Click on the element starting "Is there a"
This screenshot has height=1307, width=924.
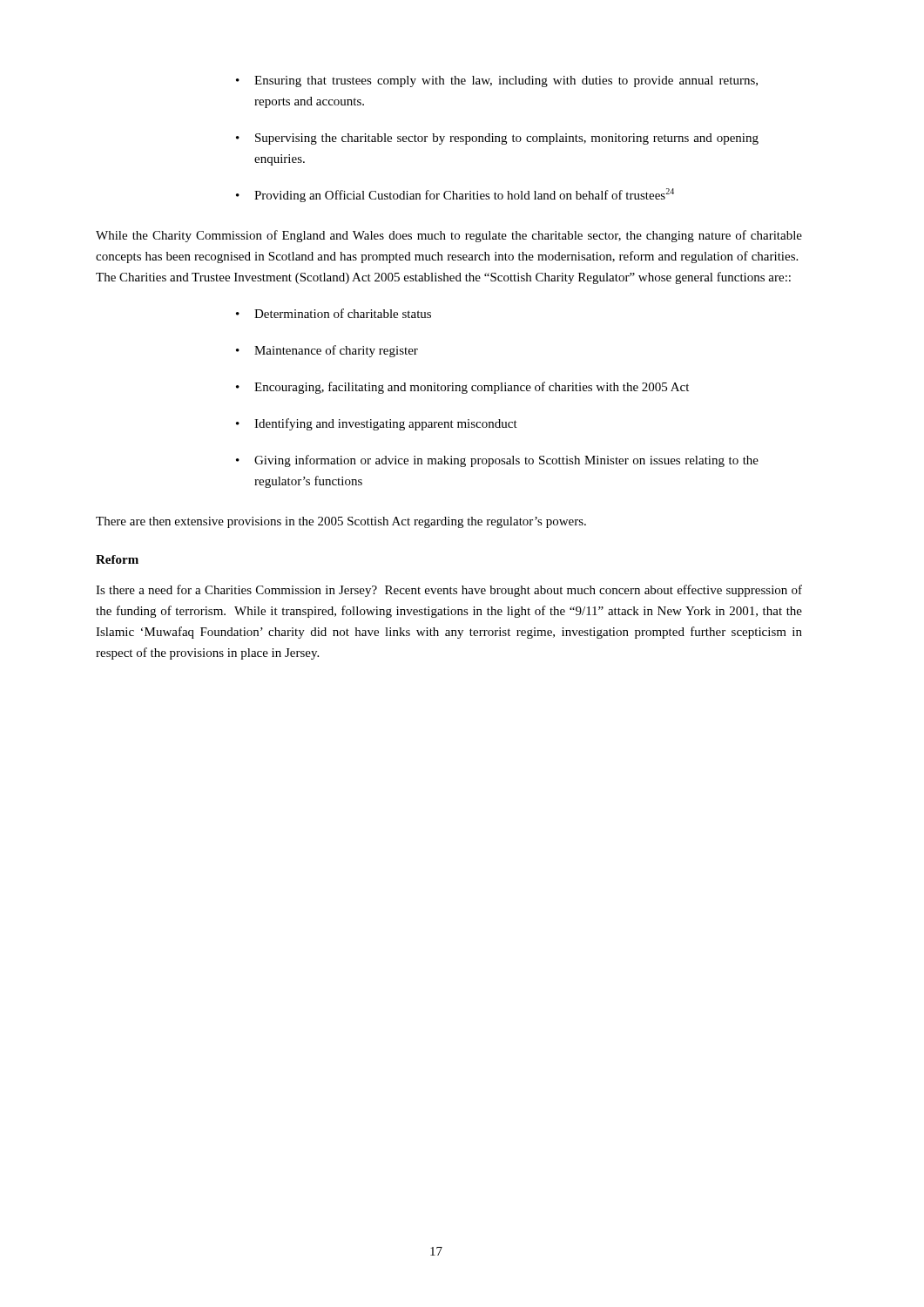coord(449,621)
